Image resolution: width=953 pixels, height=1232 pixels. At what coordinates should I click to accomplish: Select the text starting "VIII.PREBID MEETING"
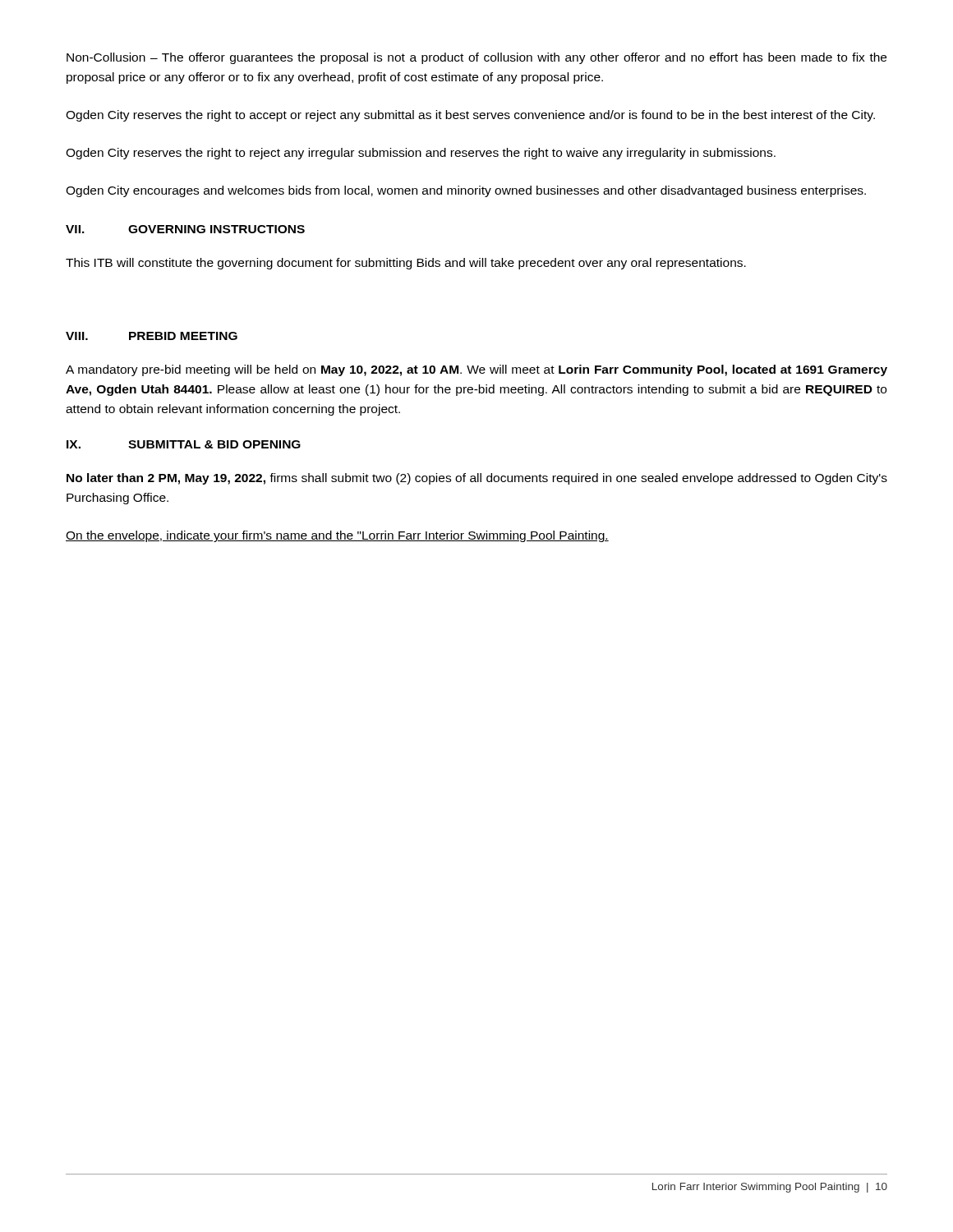pyautogui.click(x=152, y=336)
